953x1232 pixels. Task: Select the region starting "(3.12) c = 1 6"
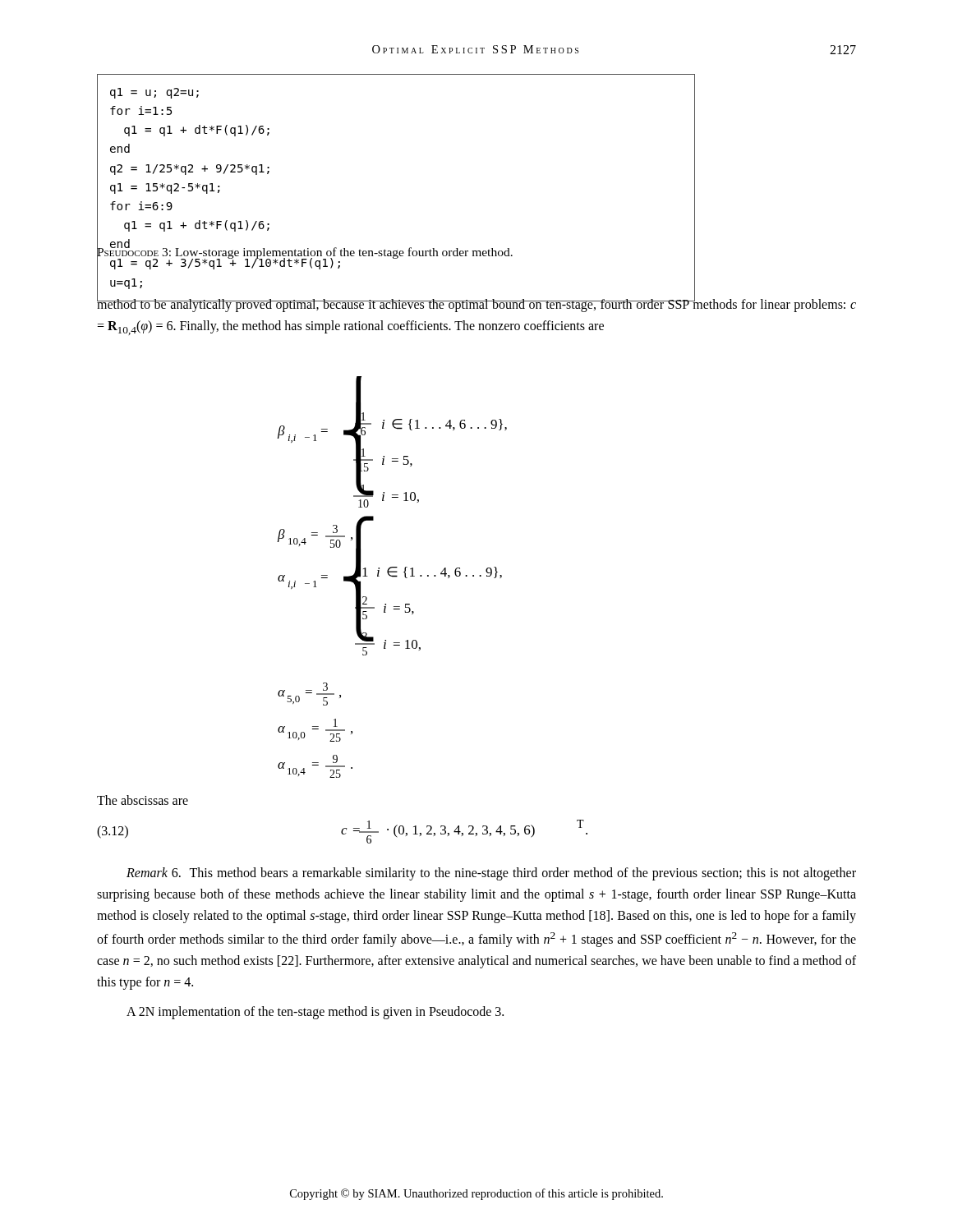476,831
